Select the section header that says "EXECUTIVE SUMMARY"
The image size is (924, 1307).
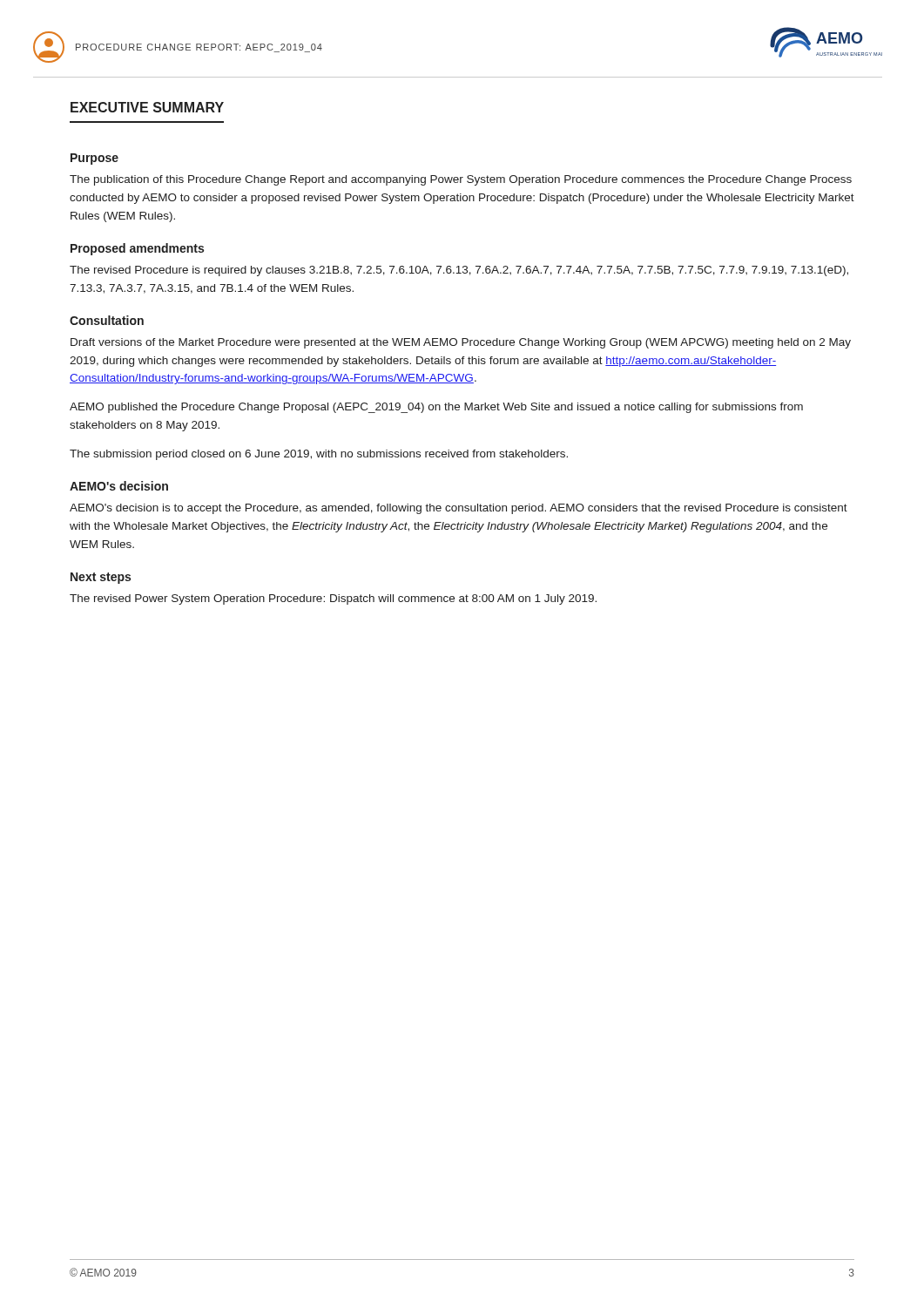point(147,108)
